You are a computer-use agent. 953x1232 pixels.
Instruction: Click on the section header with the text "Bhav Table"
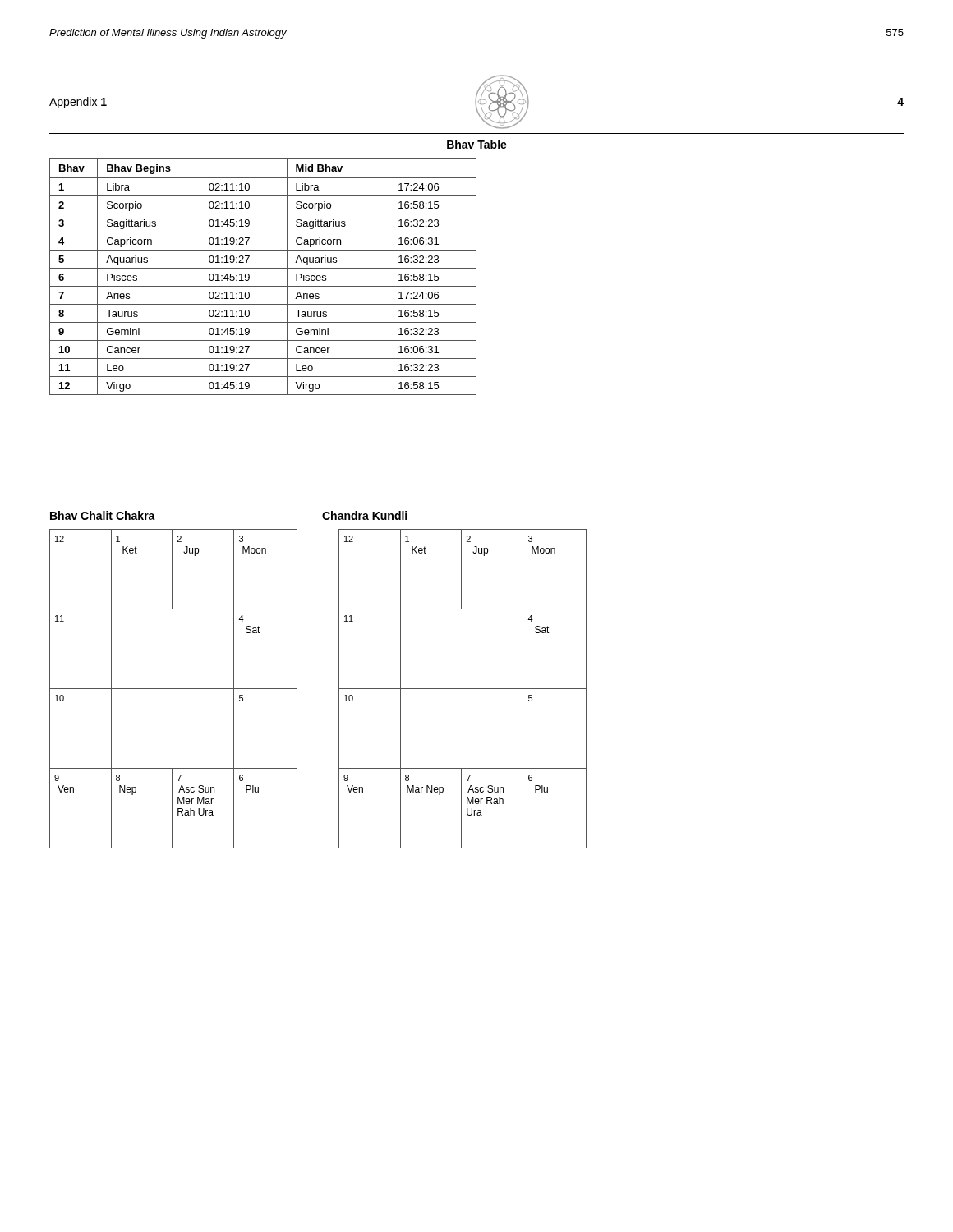click(476, 145)
